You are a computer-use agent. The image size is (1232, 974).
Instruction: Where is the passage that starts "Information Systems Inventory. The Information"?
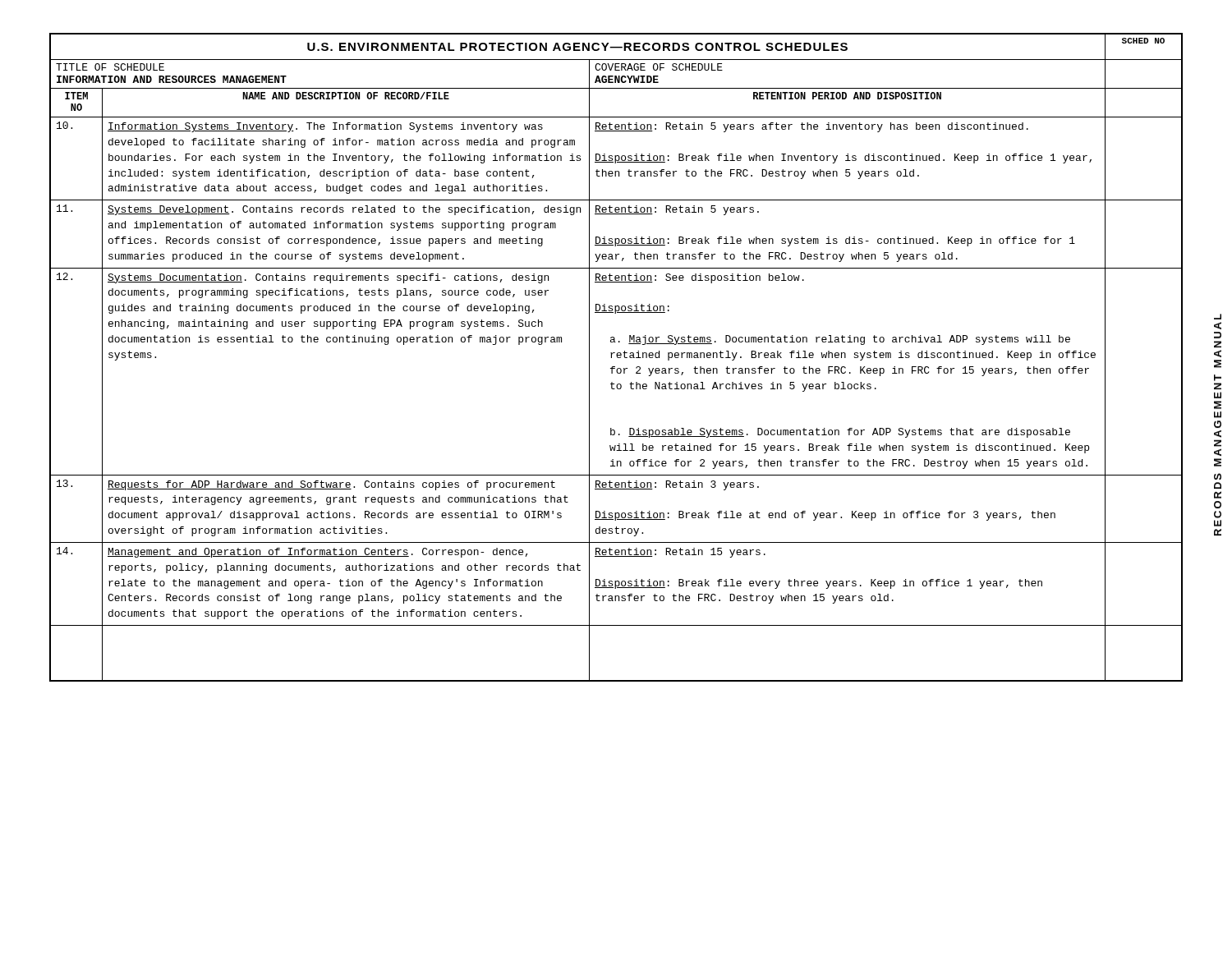(x=345, y=158)
